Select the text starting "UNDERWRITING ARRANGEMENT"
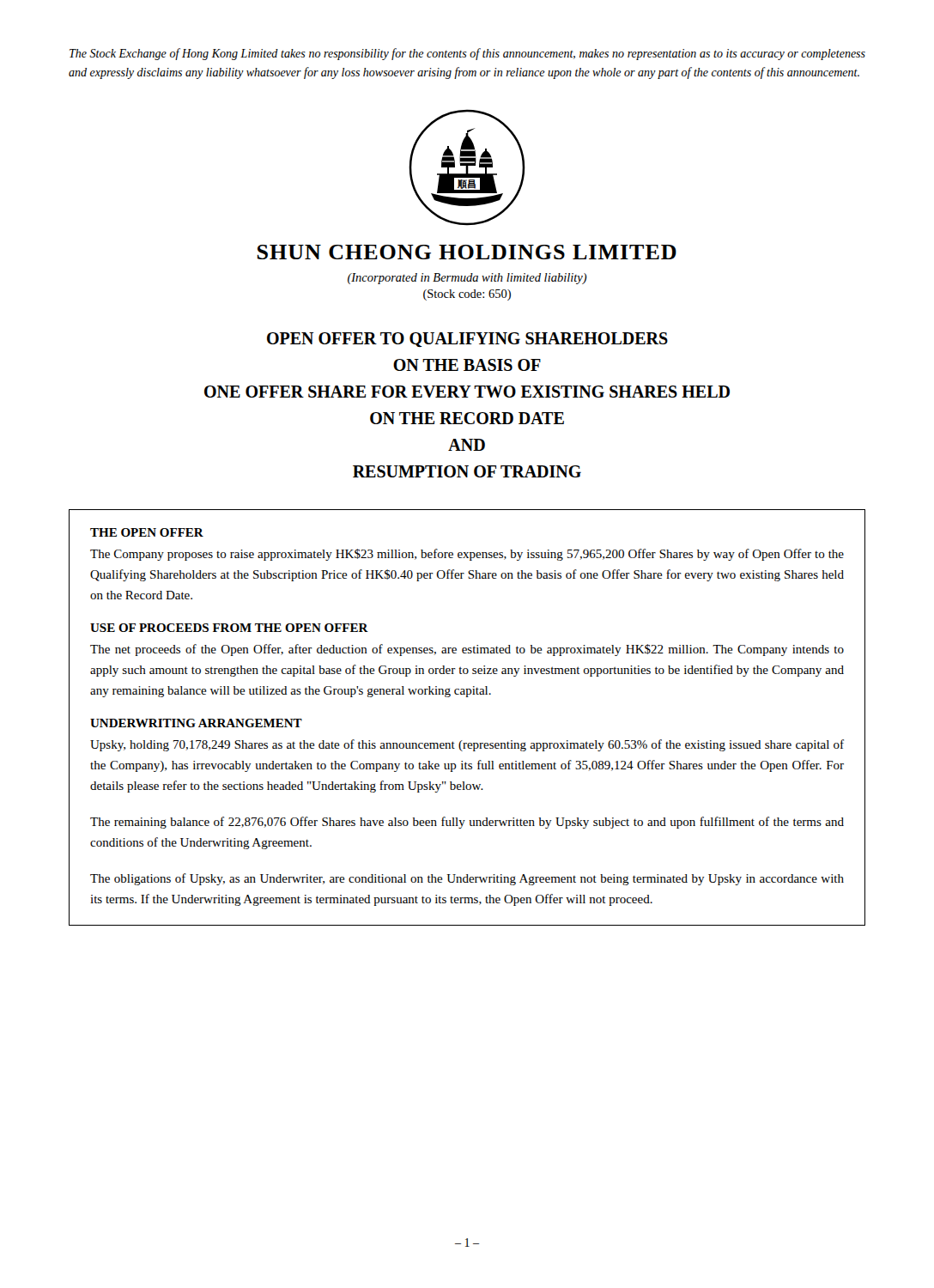Viewport: 934px width, 1288px height. 196,723
